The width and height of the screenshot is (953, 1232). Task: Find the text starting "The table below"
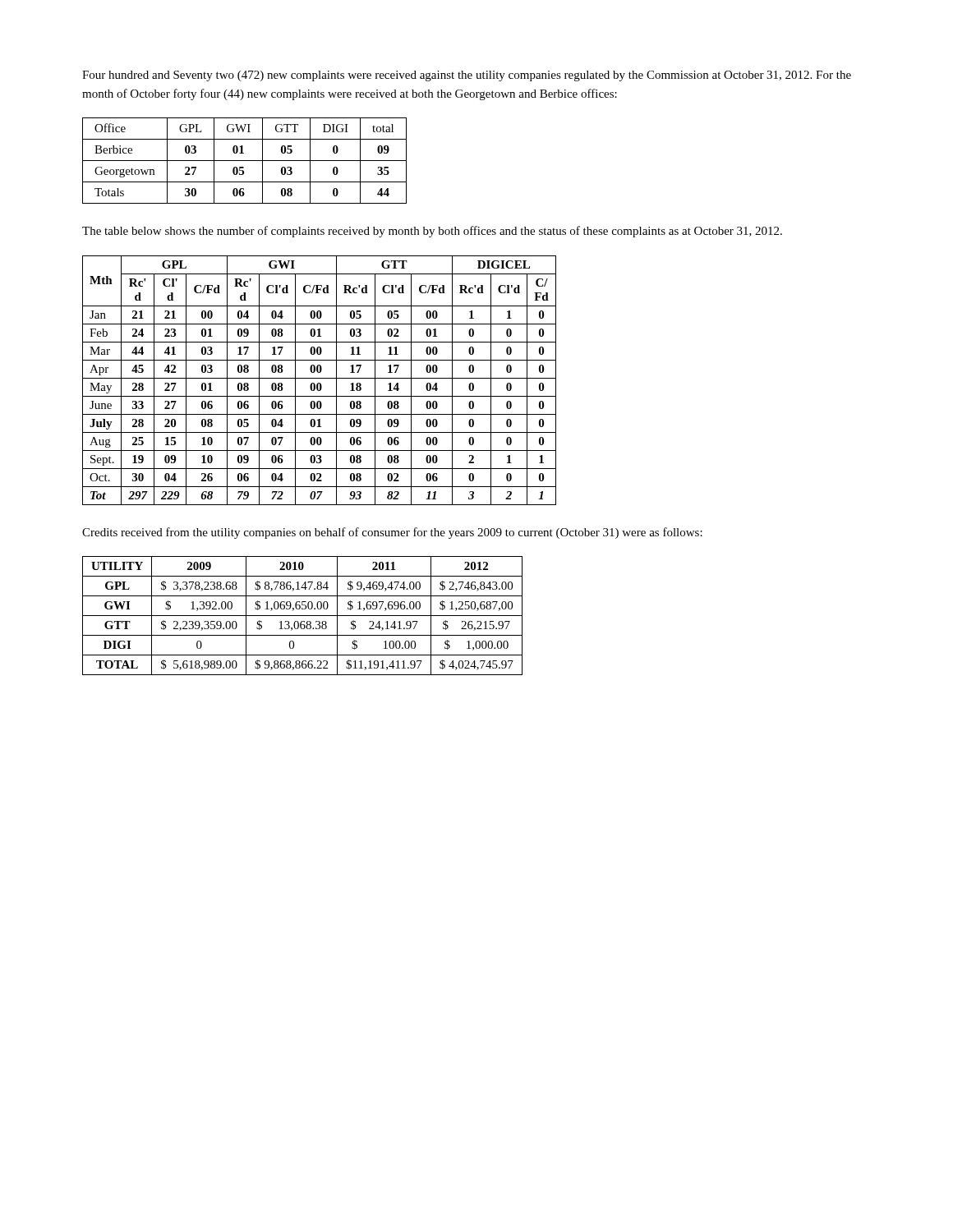point(432,231)
